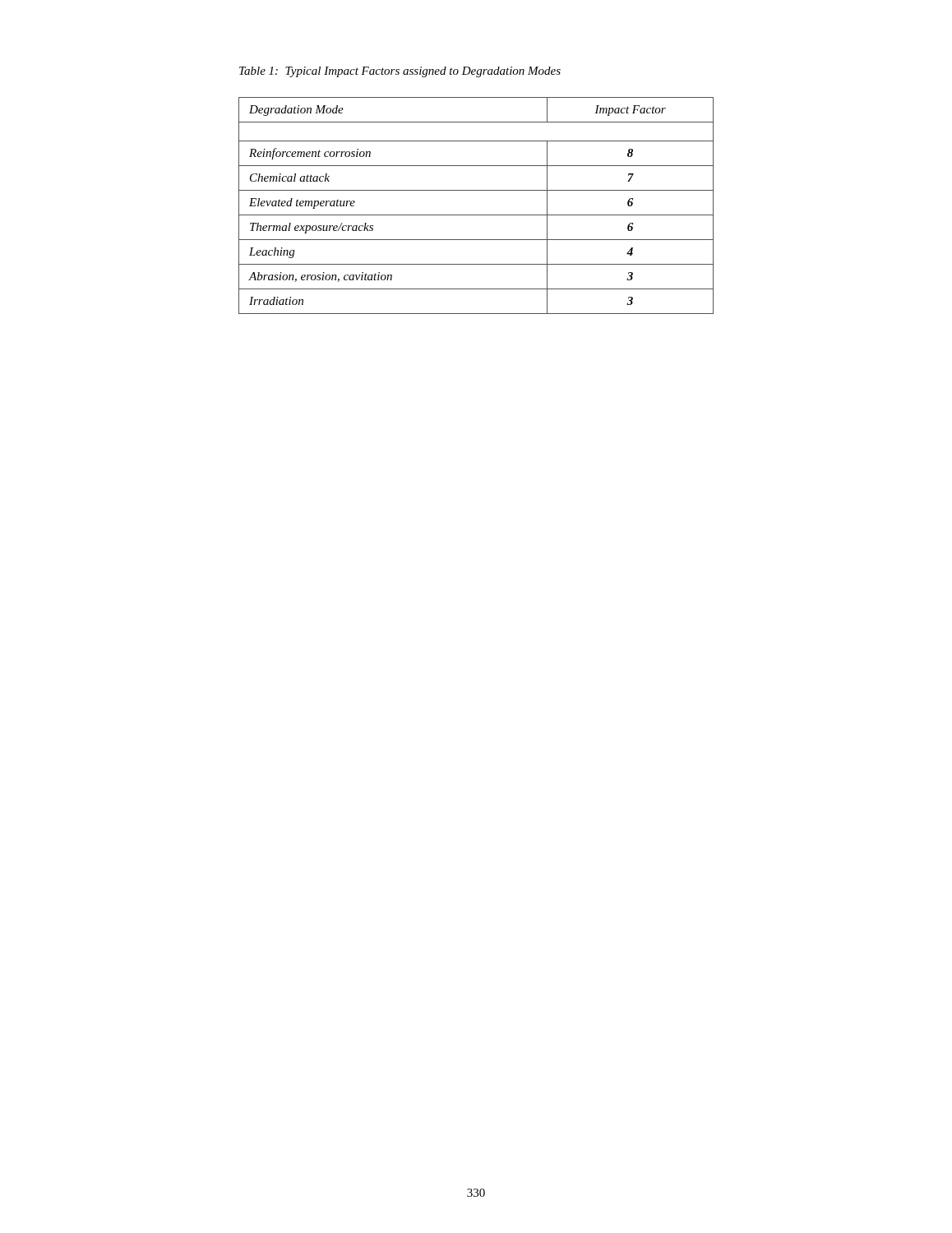Select the table that reads "Thermal exposure/cracks"

pyautogui.click(x=476, y=206)
